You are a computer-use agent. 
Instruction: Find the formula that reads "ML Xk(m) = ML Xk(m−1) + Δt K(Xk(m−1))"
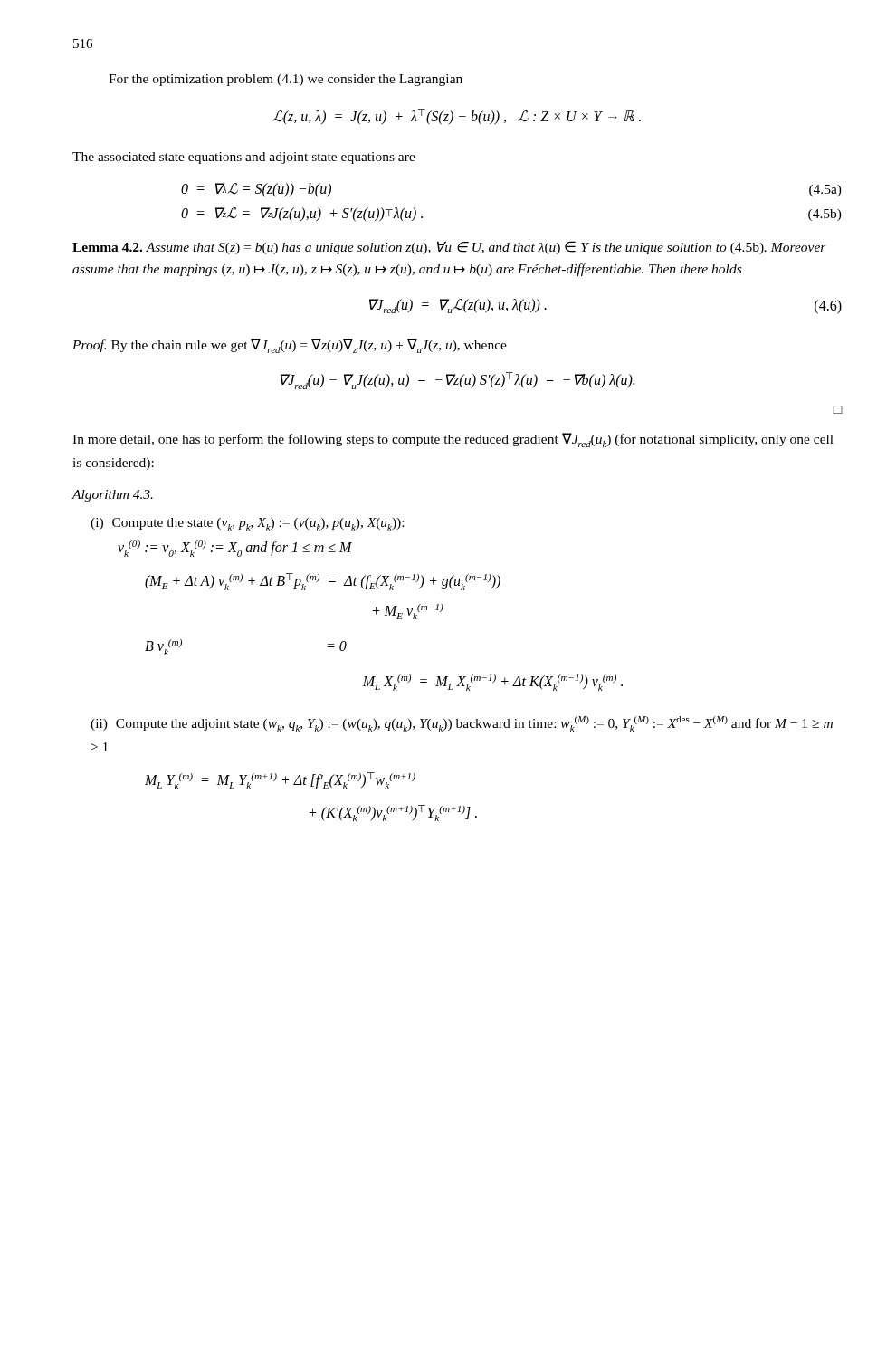click(x=493, y=682)
